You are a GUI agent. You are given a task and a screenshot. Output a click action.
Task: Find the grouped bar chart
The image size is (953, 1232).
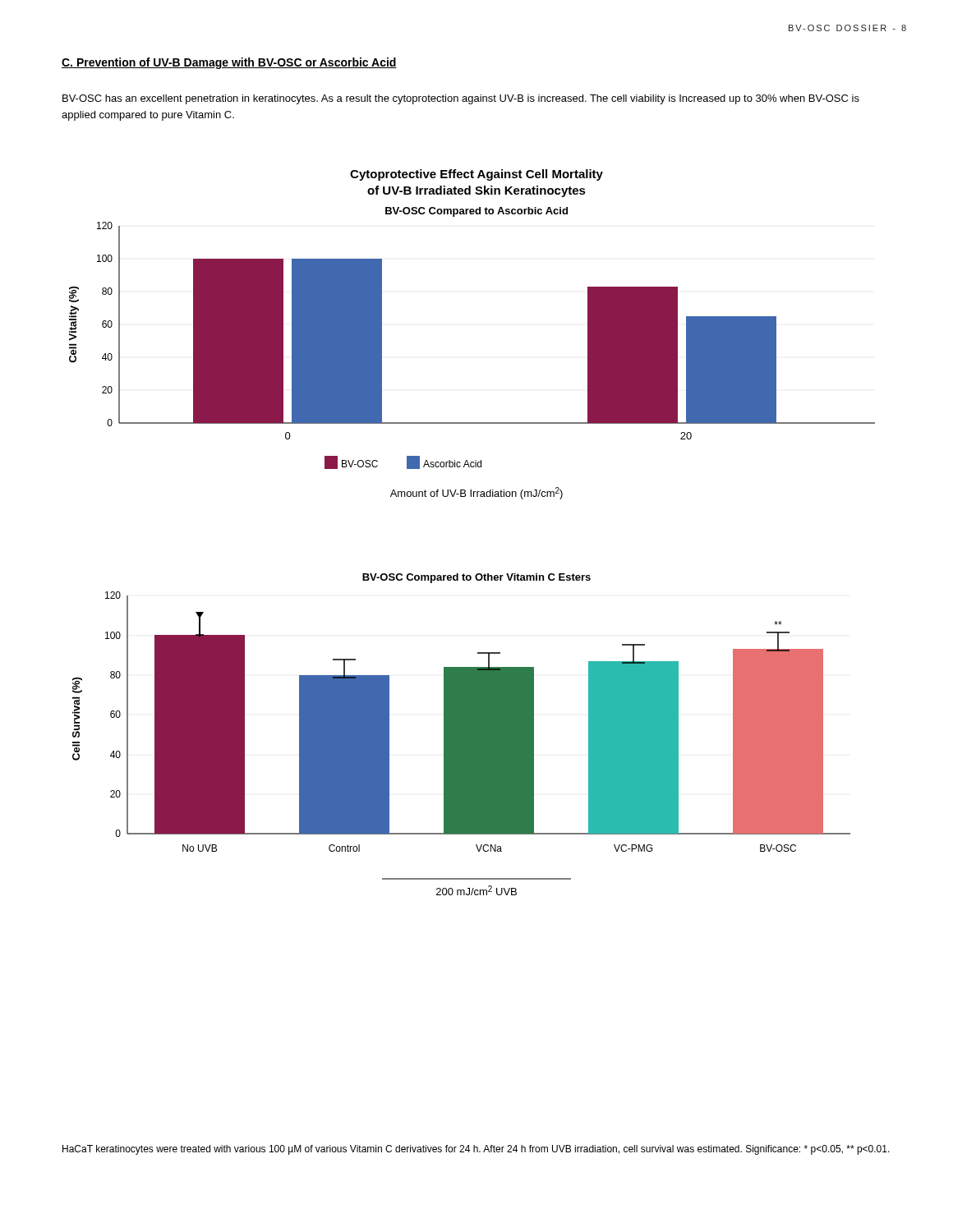476,337
